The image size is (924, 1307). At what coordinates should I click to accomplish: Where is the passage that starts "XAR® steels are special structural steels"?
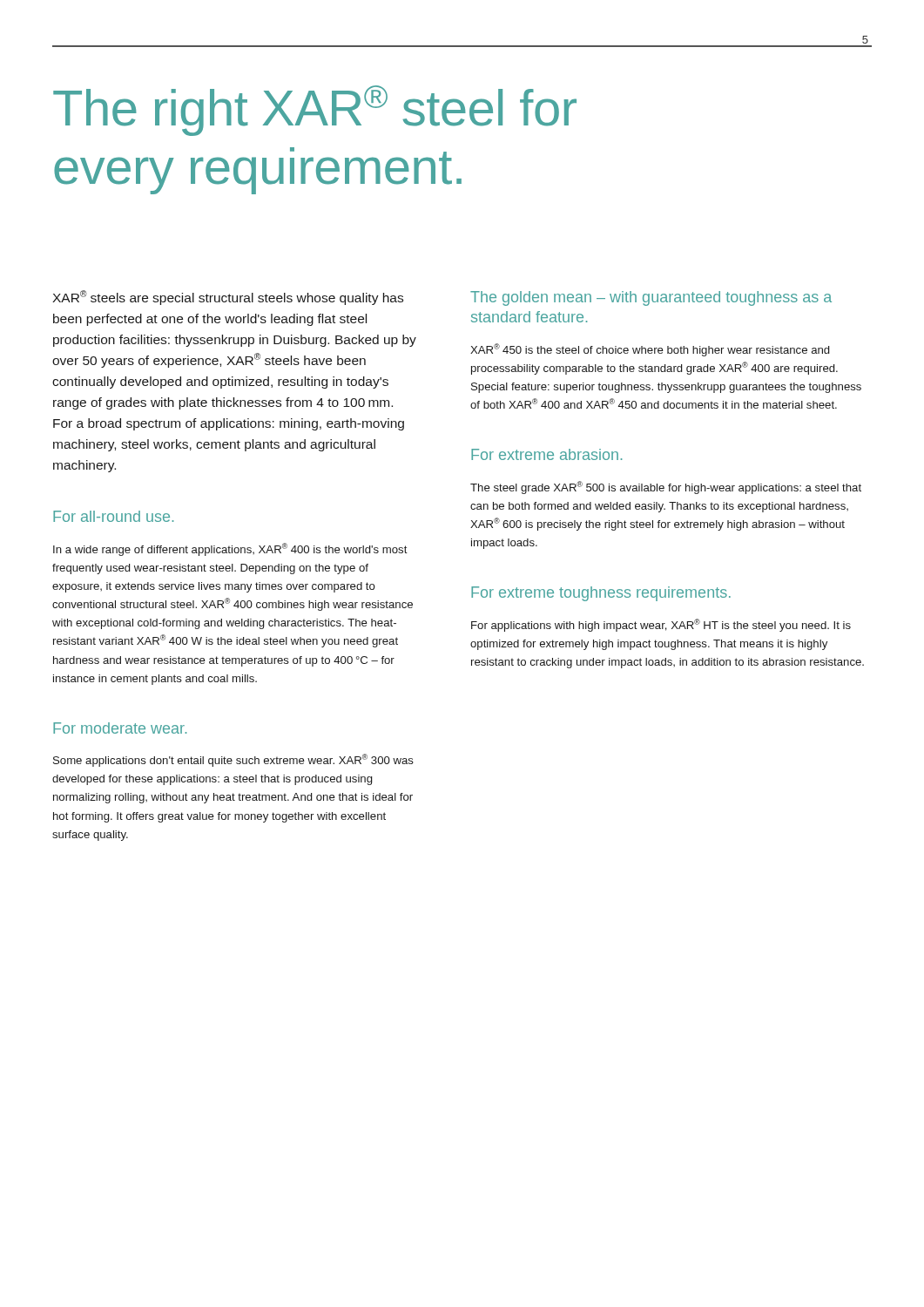235,382
